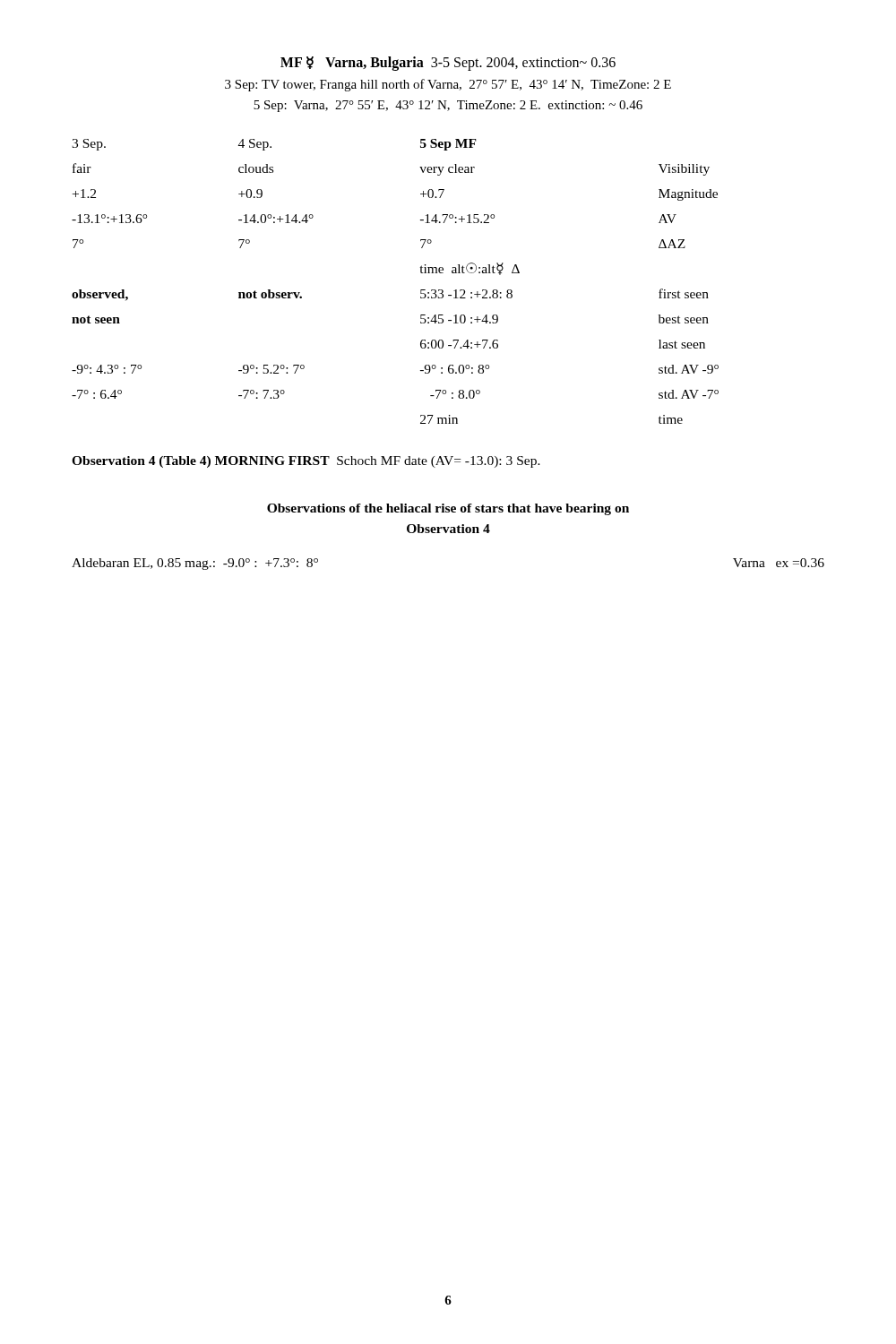Select the title with the text "MF ☿ Varna, Bulgaria"

(x=448, y=62)
